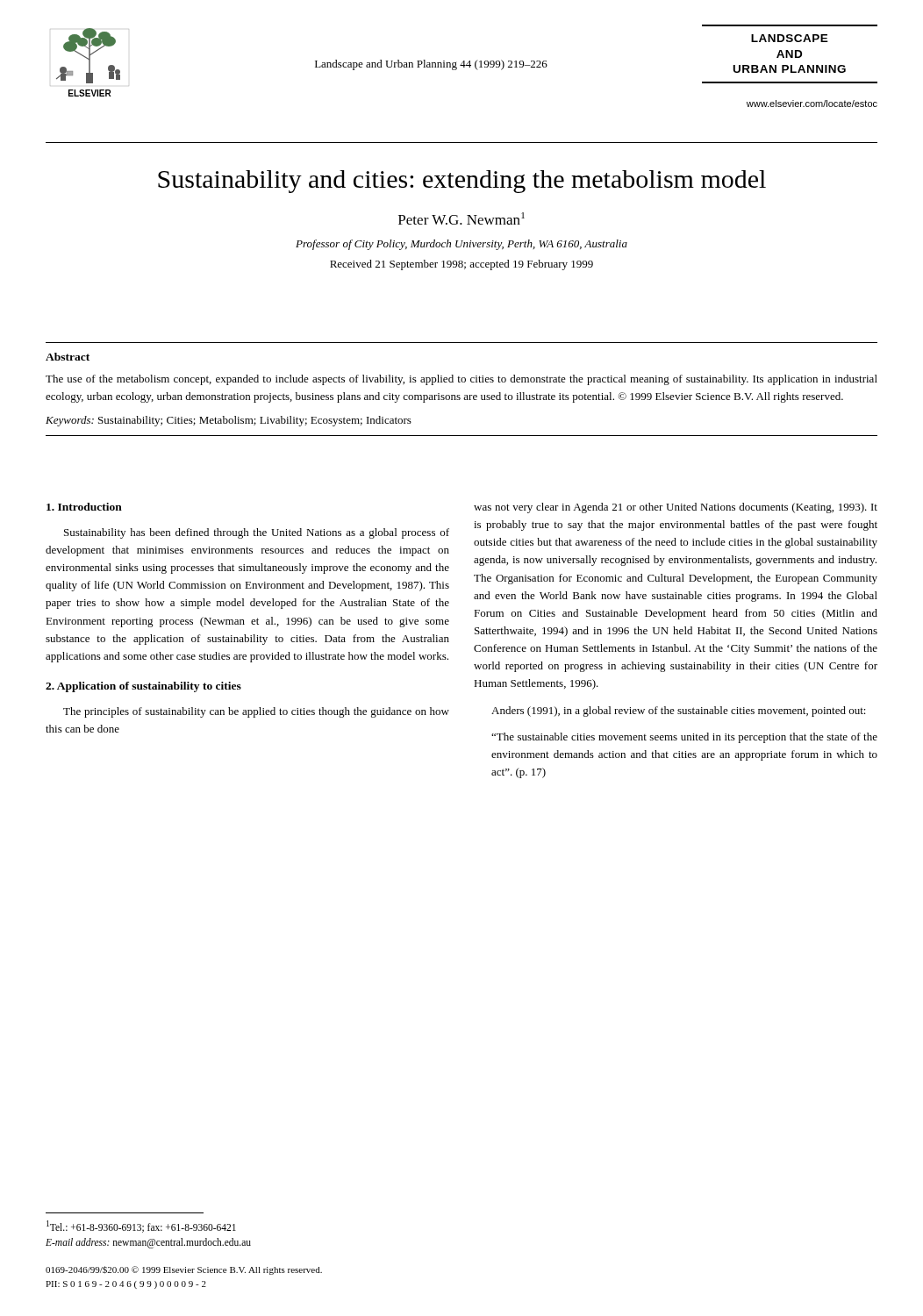Click a footnote
This screenshot has width=923, height=1316.
coord(148,1233)
